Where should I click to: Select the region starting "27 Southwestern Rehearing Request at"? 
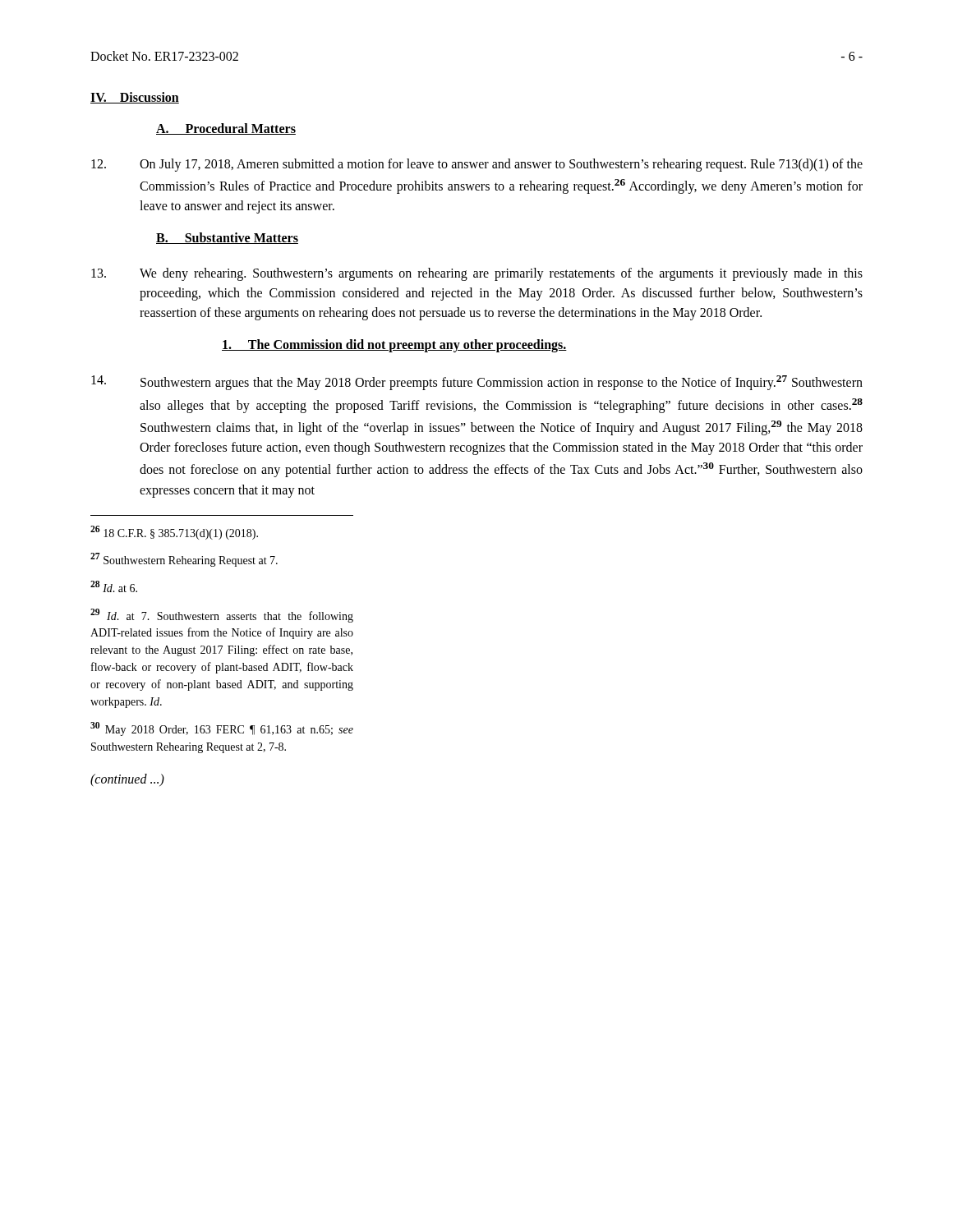click(184, 559)
